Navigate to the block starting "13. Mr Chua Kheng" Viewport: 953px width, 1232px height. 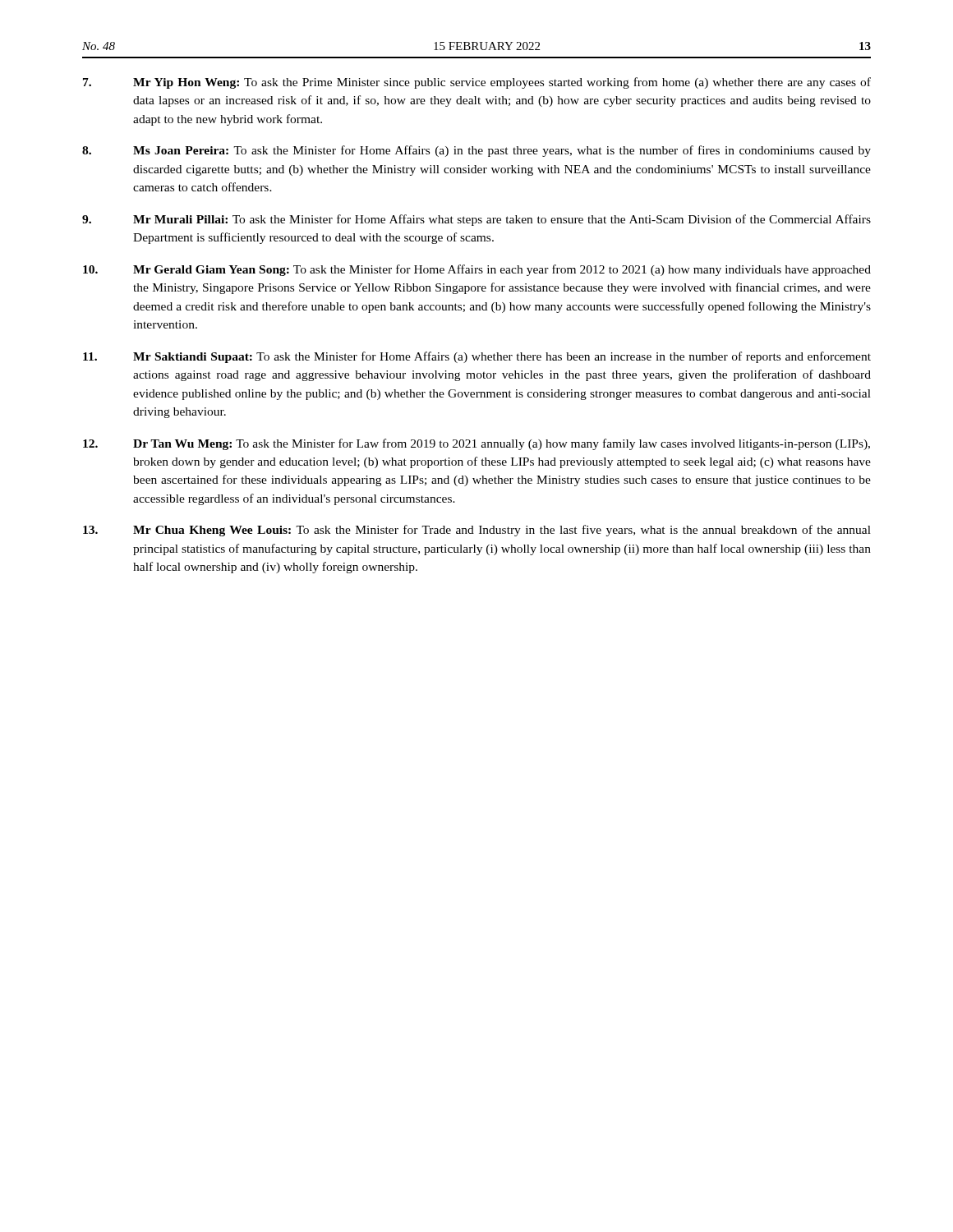click(476, 549)
